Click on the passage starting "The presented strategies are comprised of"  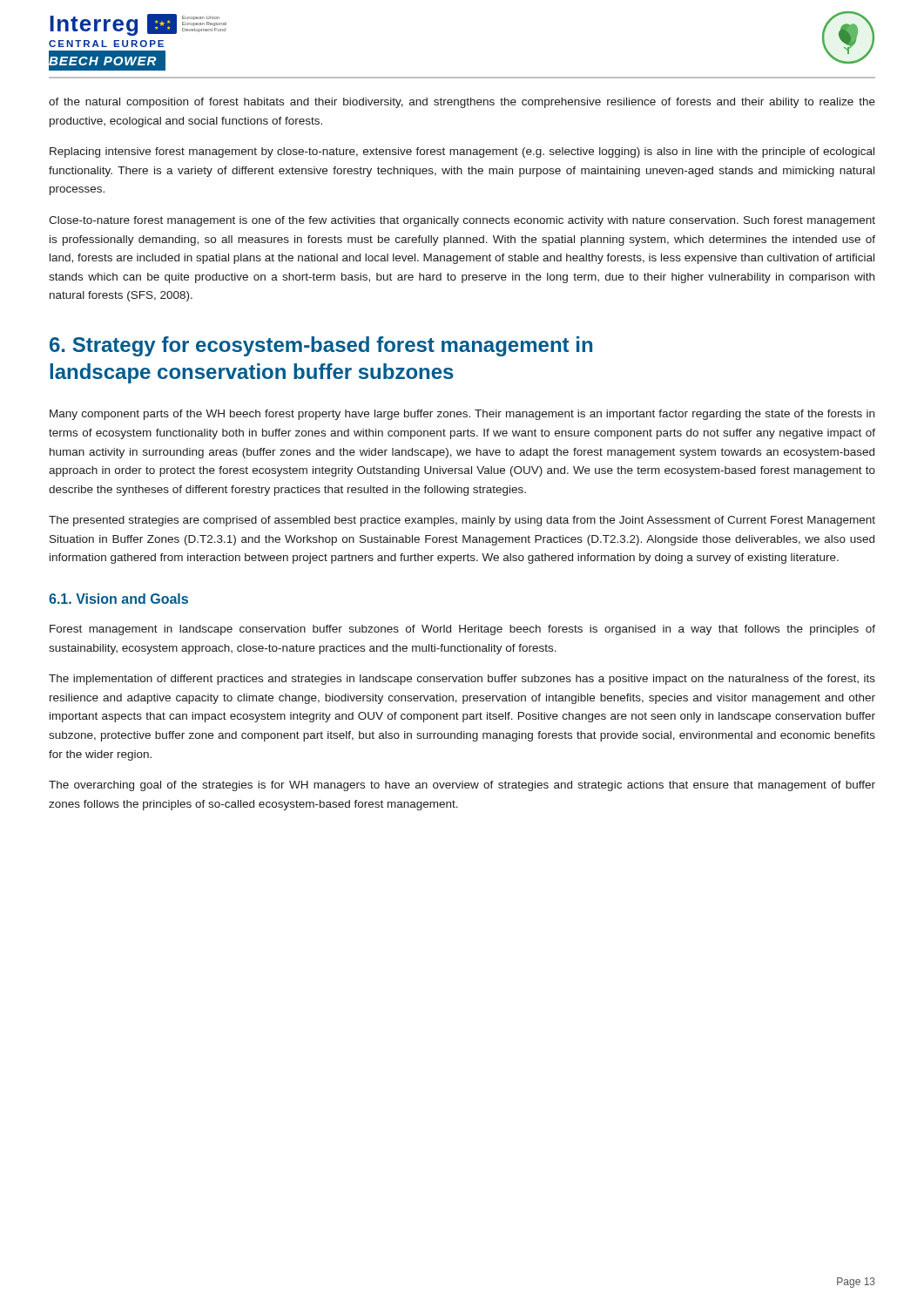[x=462, y=539]
